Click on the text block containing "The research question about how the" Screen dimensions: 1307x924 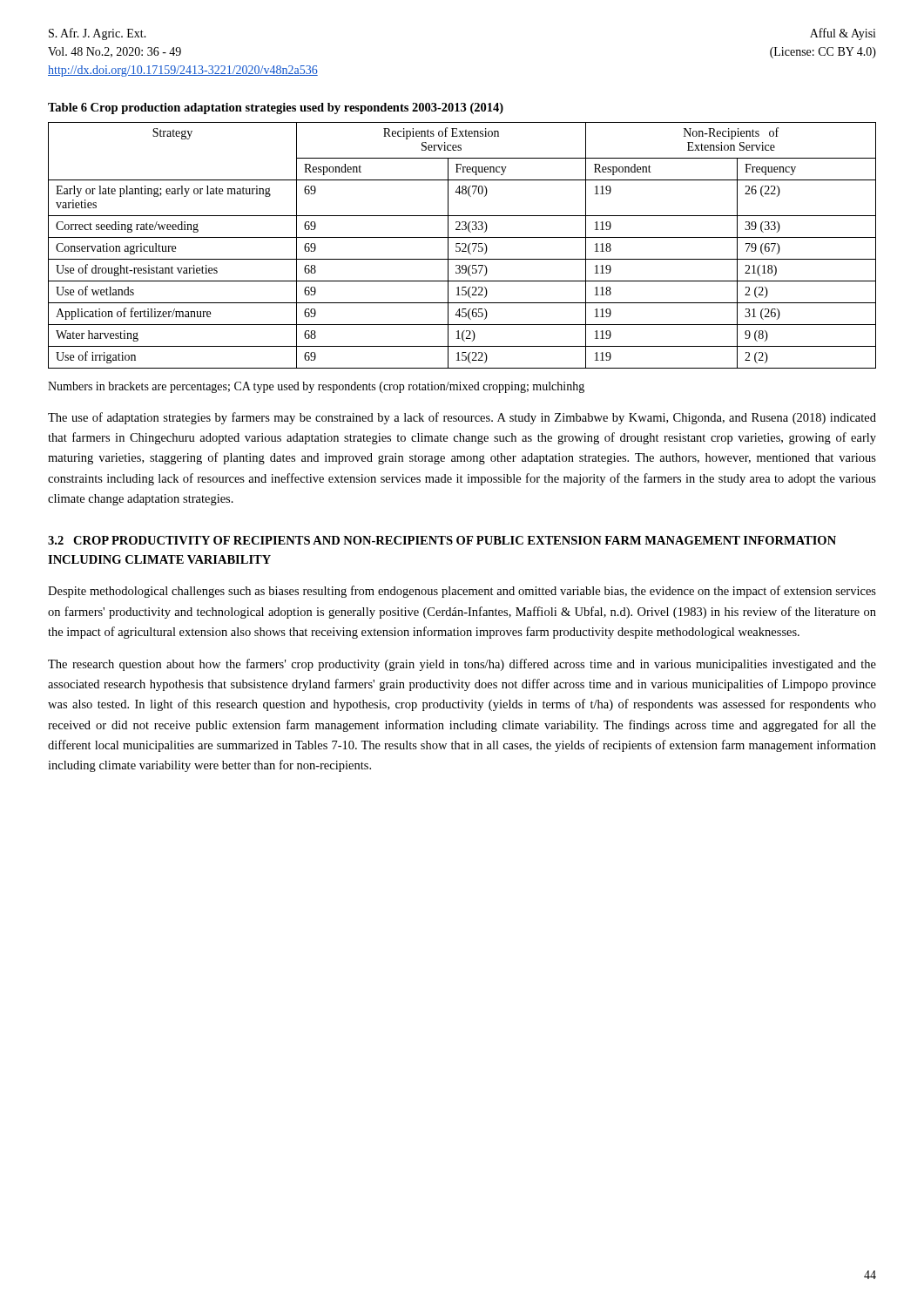point(462,714)
